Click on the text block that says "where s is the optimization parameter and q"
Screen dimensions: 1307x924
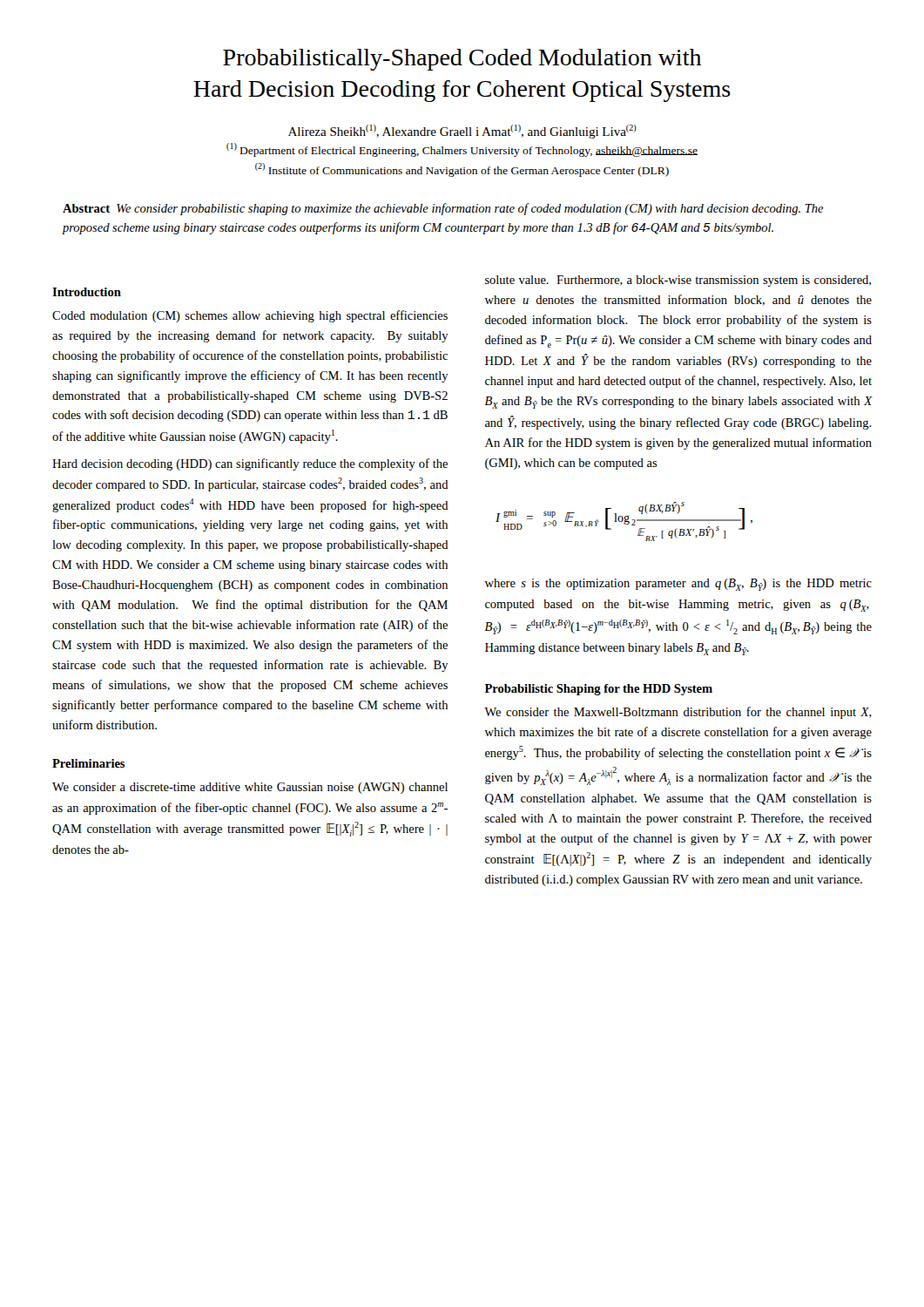pyautogui.click(x=678, y=616)
